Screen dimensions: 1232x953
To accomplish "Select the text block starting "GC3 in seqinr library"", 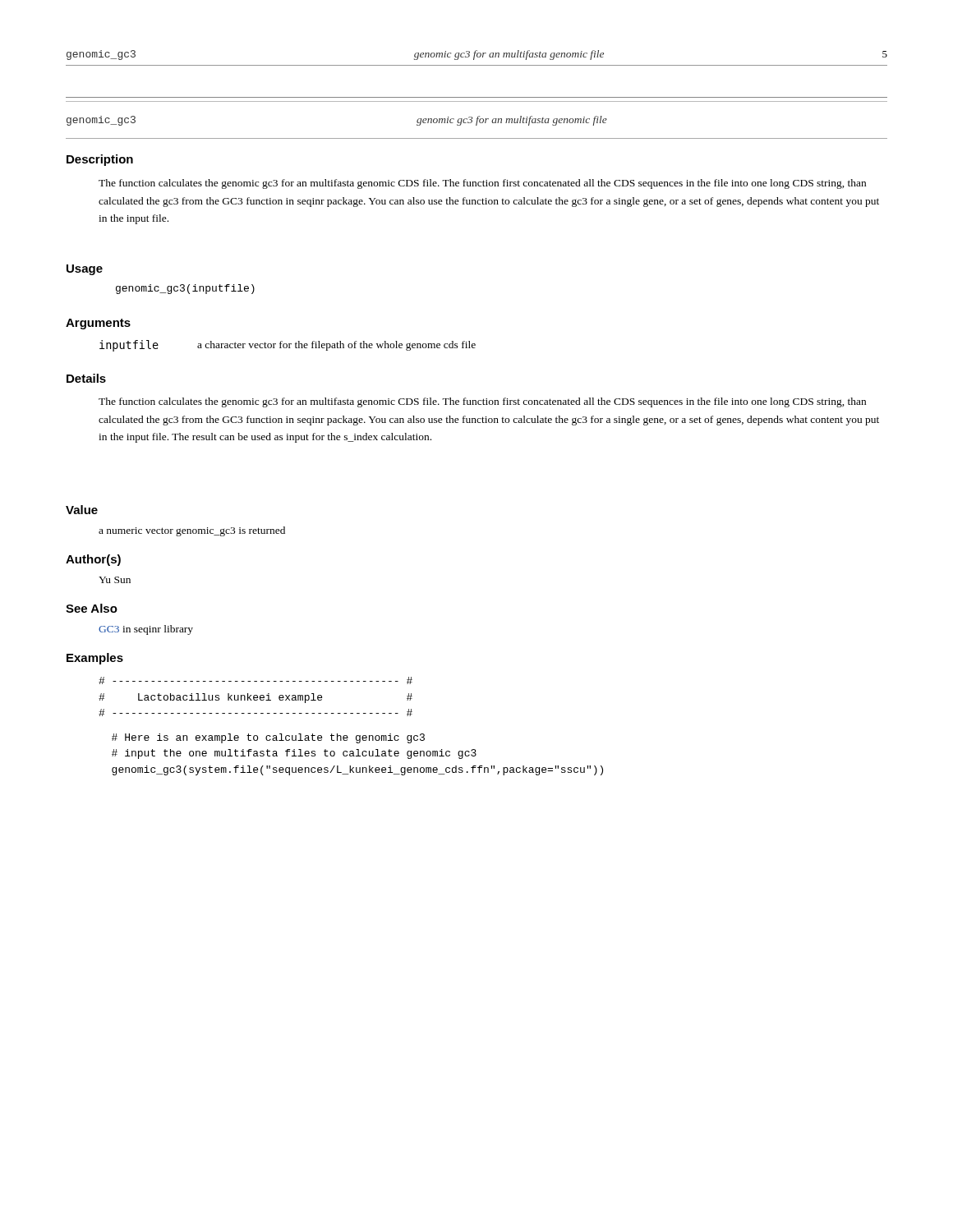I will pos(146,629).
